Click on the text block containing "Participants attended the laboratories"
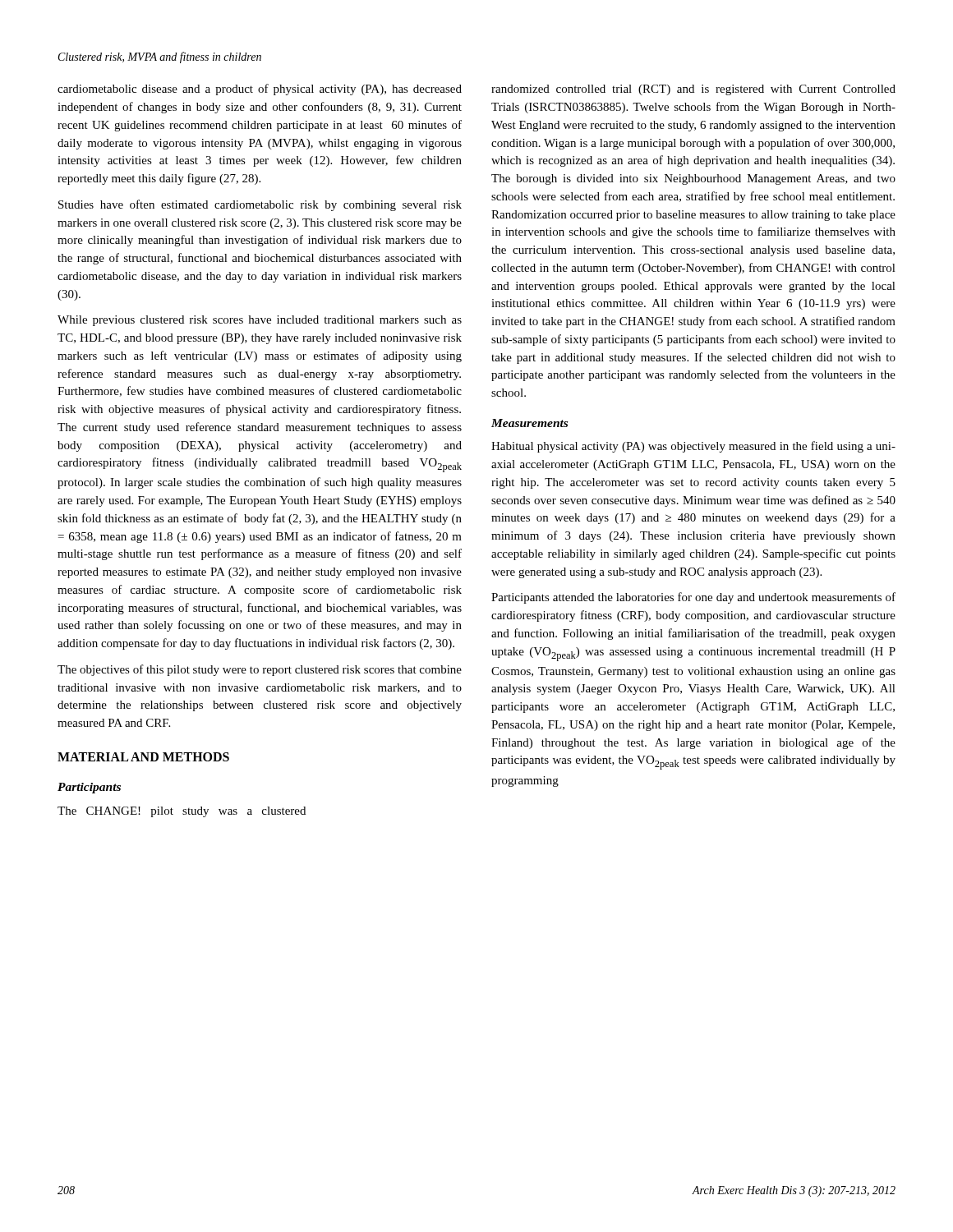This screenshot has height=1232, width=953. point(693,689)
